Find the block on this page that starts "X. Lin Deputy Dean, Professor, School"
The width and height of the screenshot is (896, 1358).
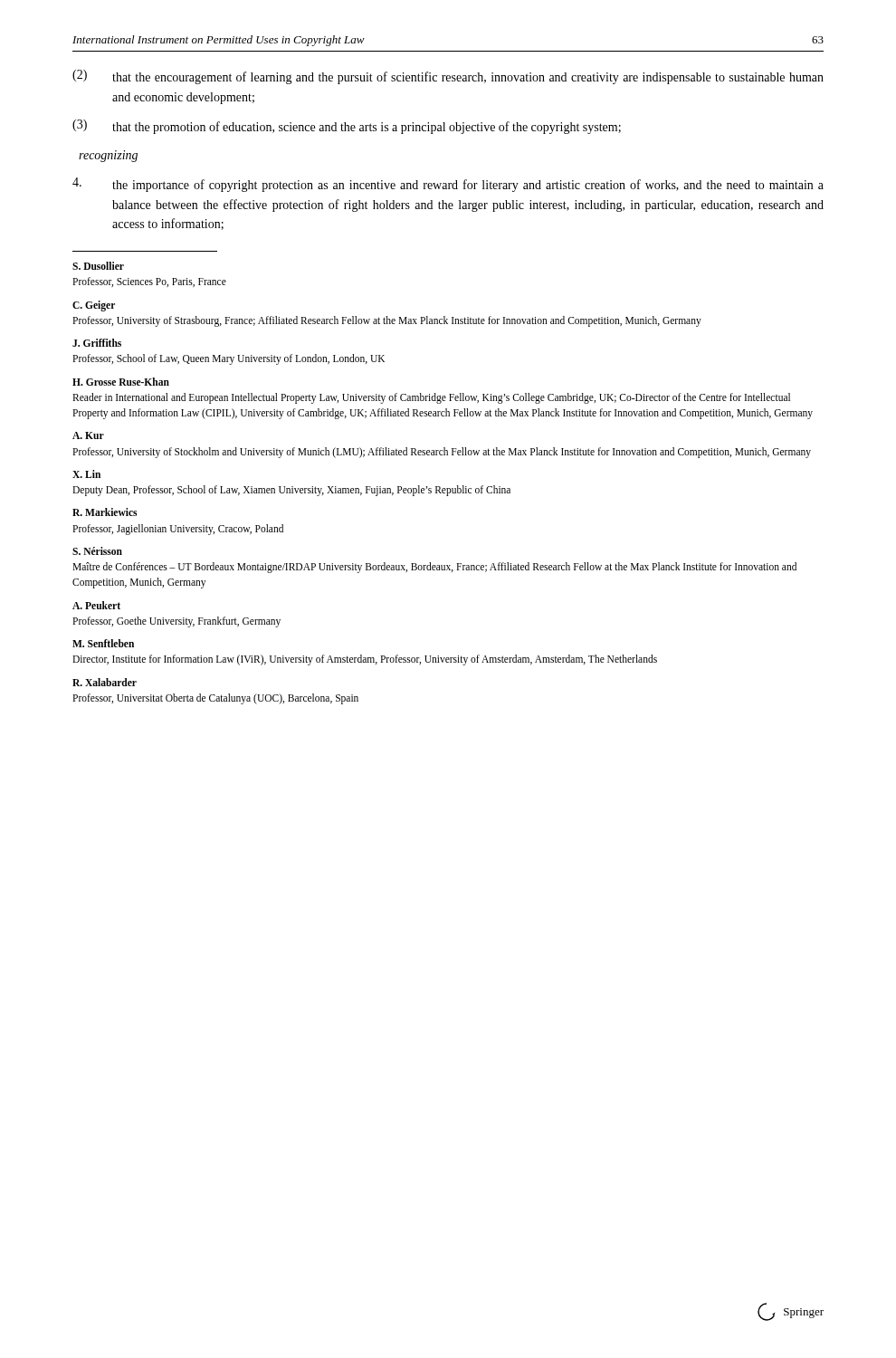coord(448,483)
